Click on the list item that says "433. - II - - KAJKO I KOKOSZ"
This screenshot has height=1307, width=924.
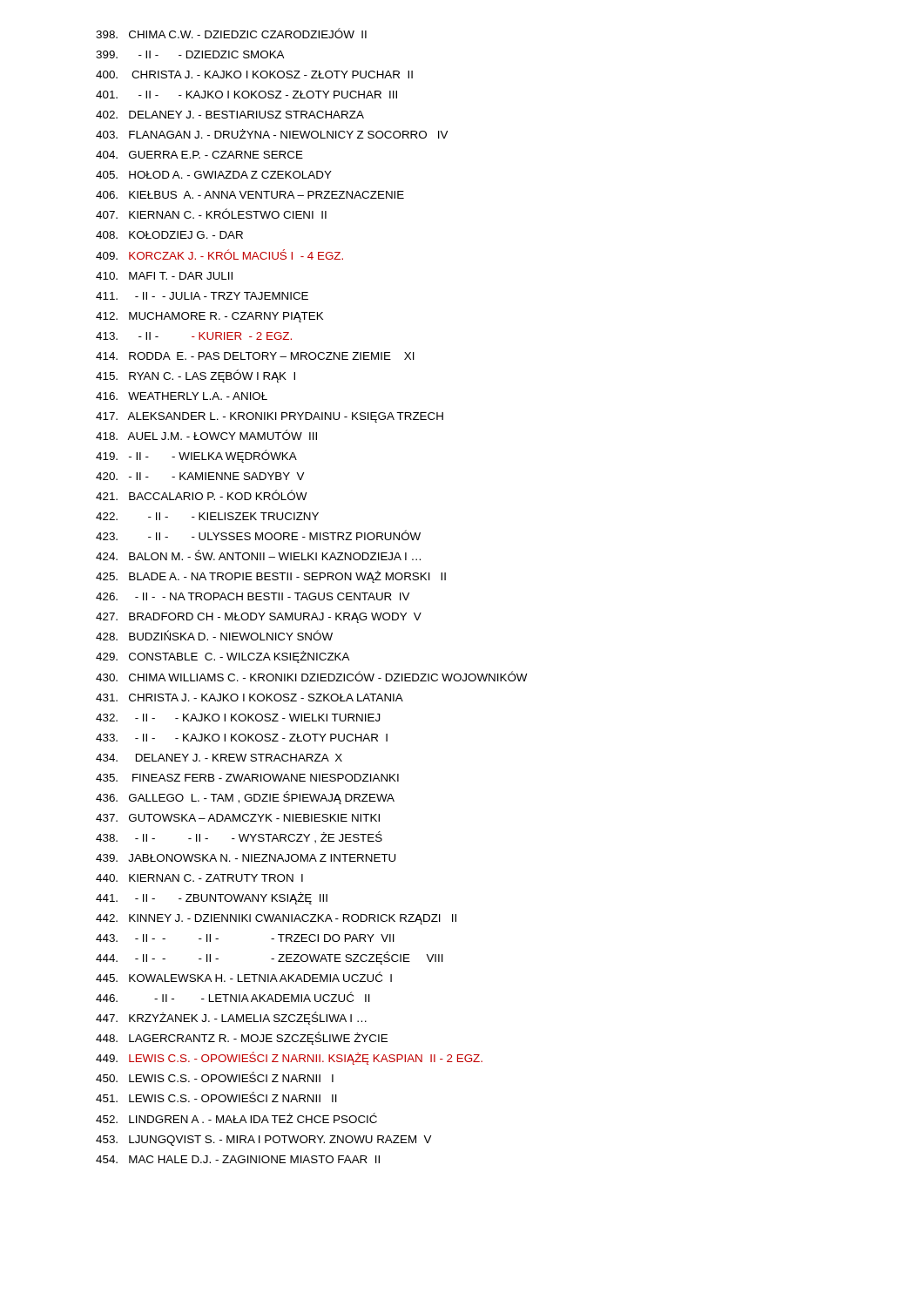242,737
